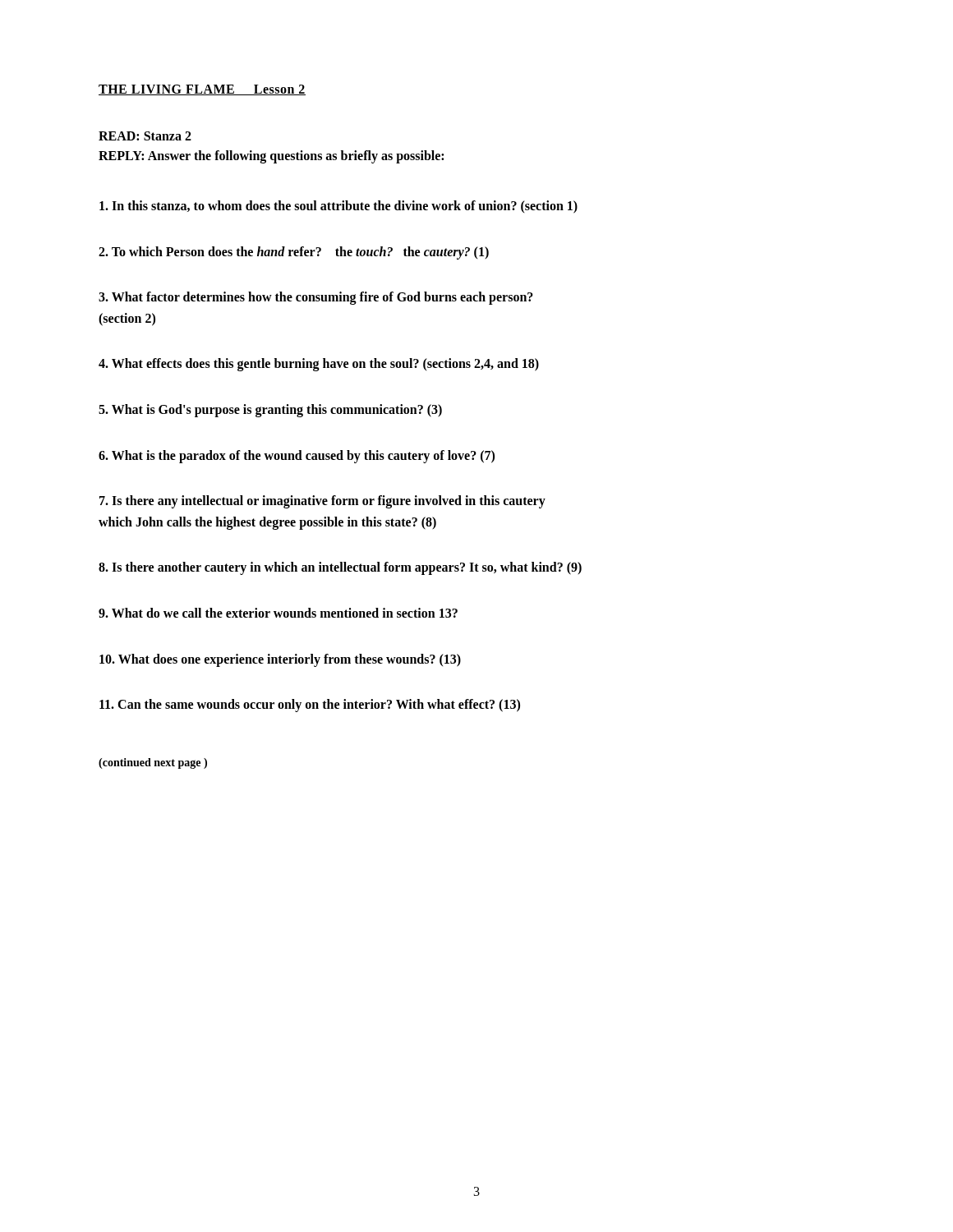Locate the element starting "READ: Stanza 2 REPLY: Answer the"
The height and width of the screenshot is (1232, 953).
click(272, 146)
